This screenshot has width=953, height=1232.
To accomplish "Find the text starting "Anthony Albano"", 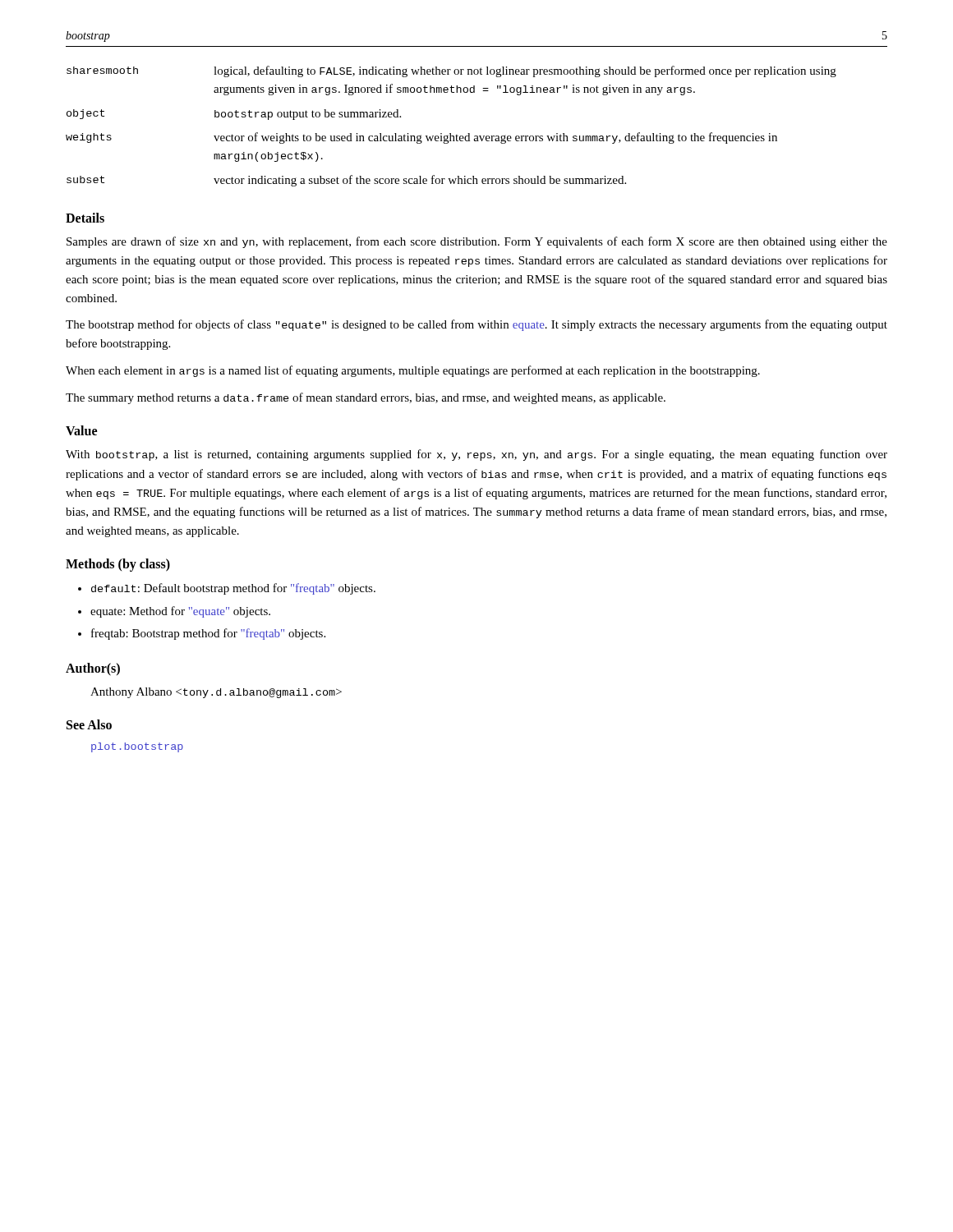I will pyautogui.click(x=216, y=692).
